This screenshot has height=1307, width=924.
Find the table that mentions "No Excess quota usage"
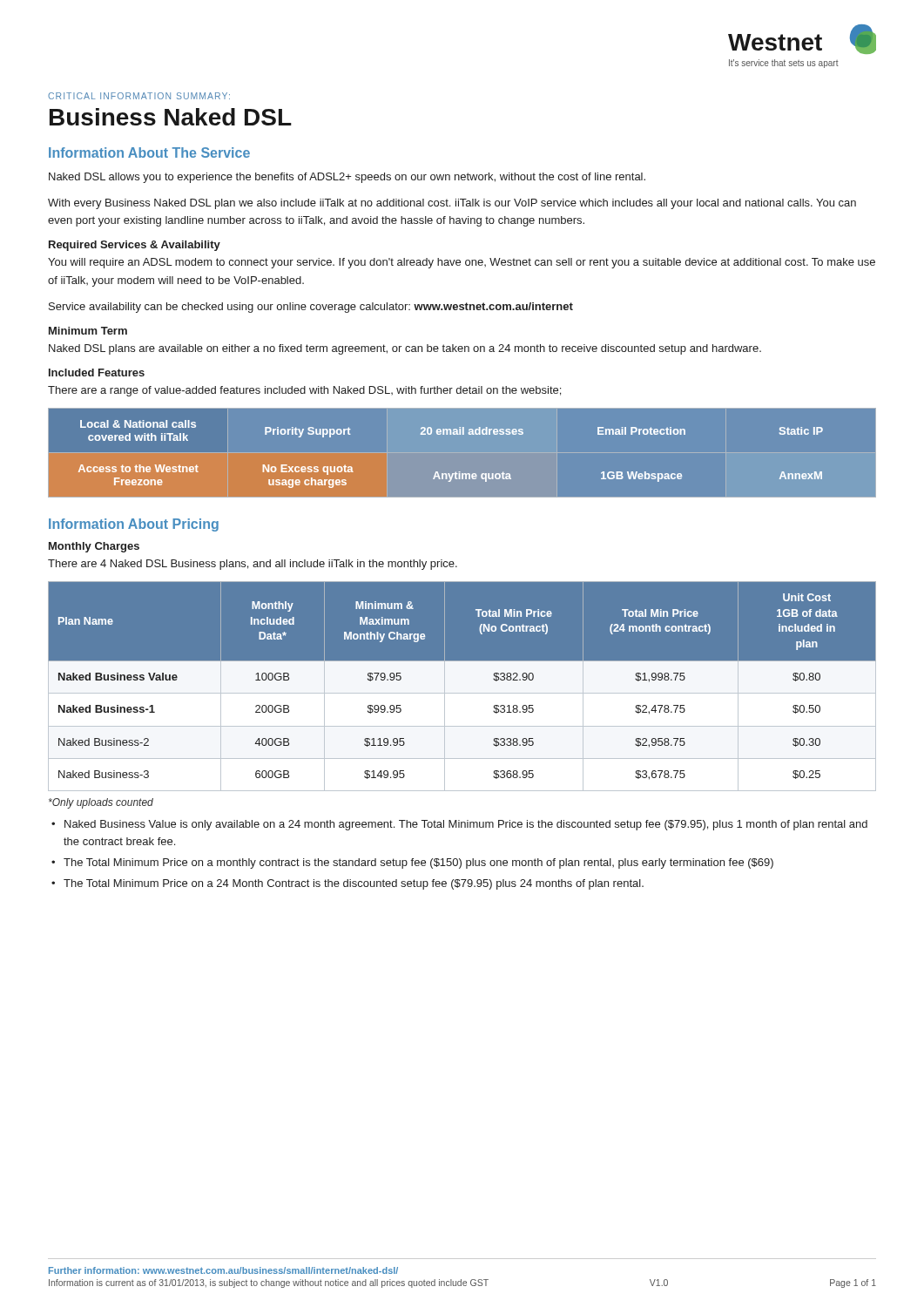pos(462,453)
